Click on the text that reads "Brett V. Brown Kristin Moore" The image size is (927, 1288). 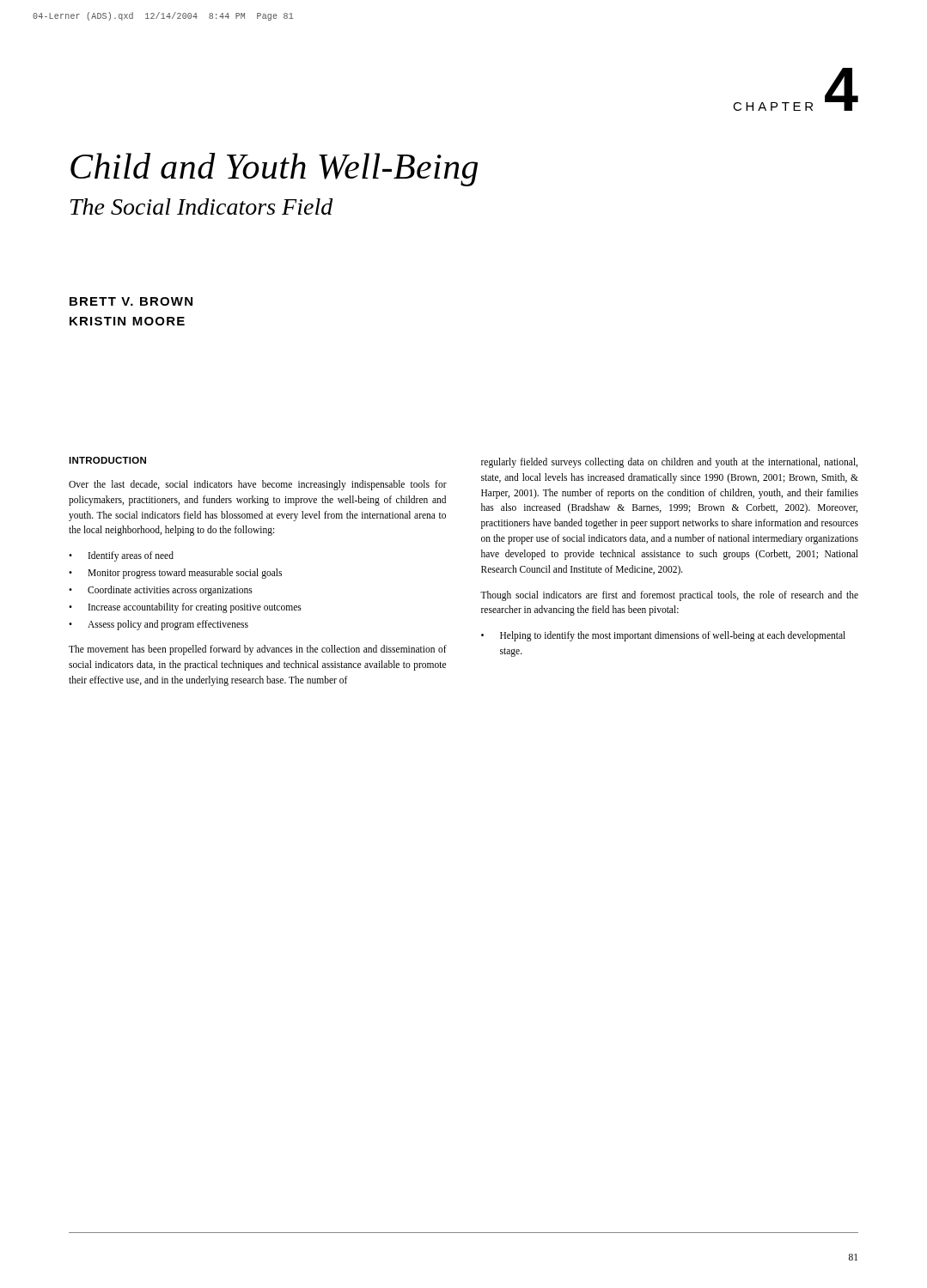pyautogui.click(x=132, y=311)
